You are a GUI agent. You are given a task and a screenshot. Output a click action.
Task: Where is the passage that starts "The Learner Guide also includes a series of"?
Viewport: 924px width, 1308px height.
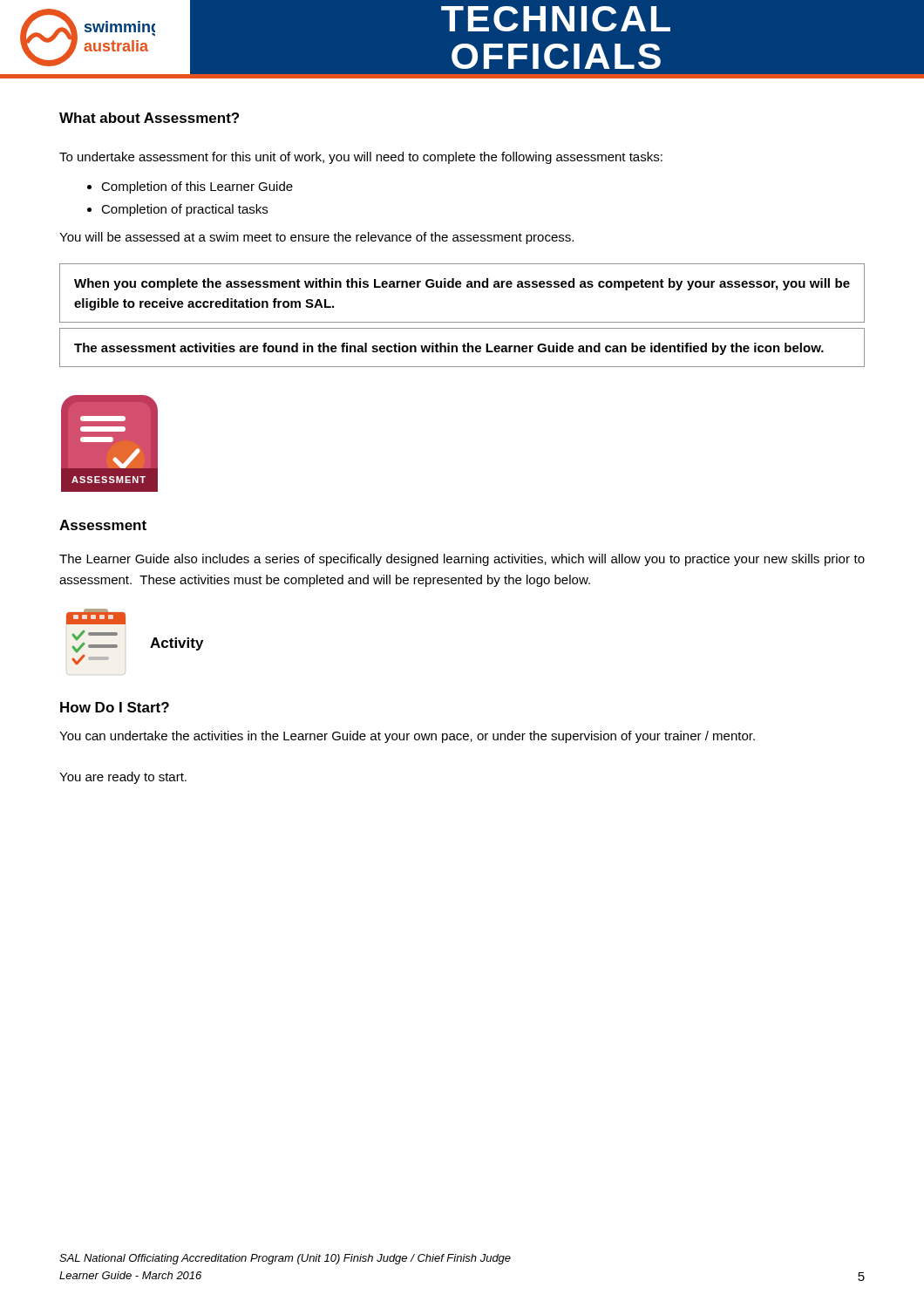tap(462, 569)
